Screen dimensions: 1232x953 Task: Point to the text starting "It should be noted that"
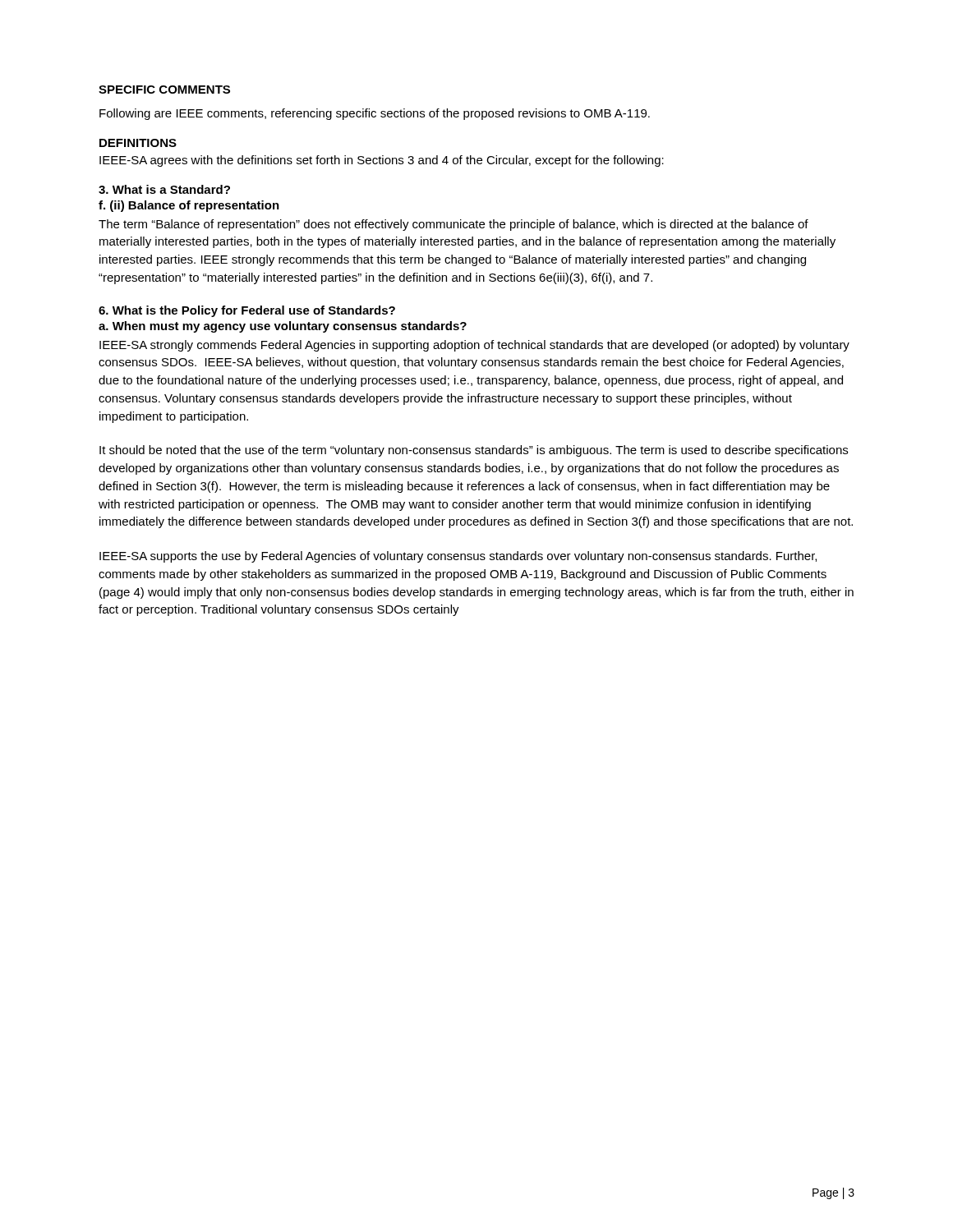click(x=476, y=486)
